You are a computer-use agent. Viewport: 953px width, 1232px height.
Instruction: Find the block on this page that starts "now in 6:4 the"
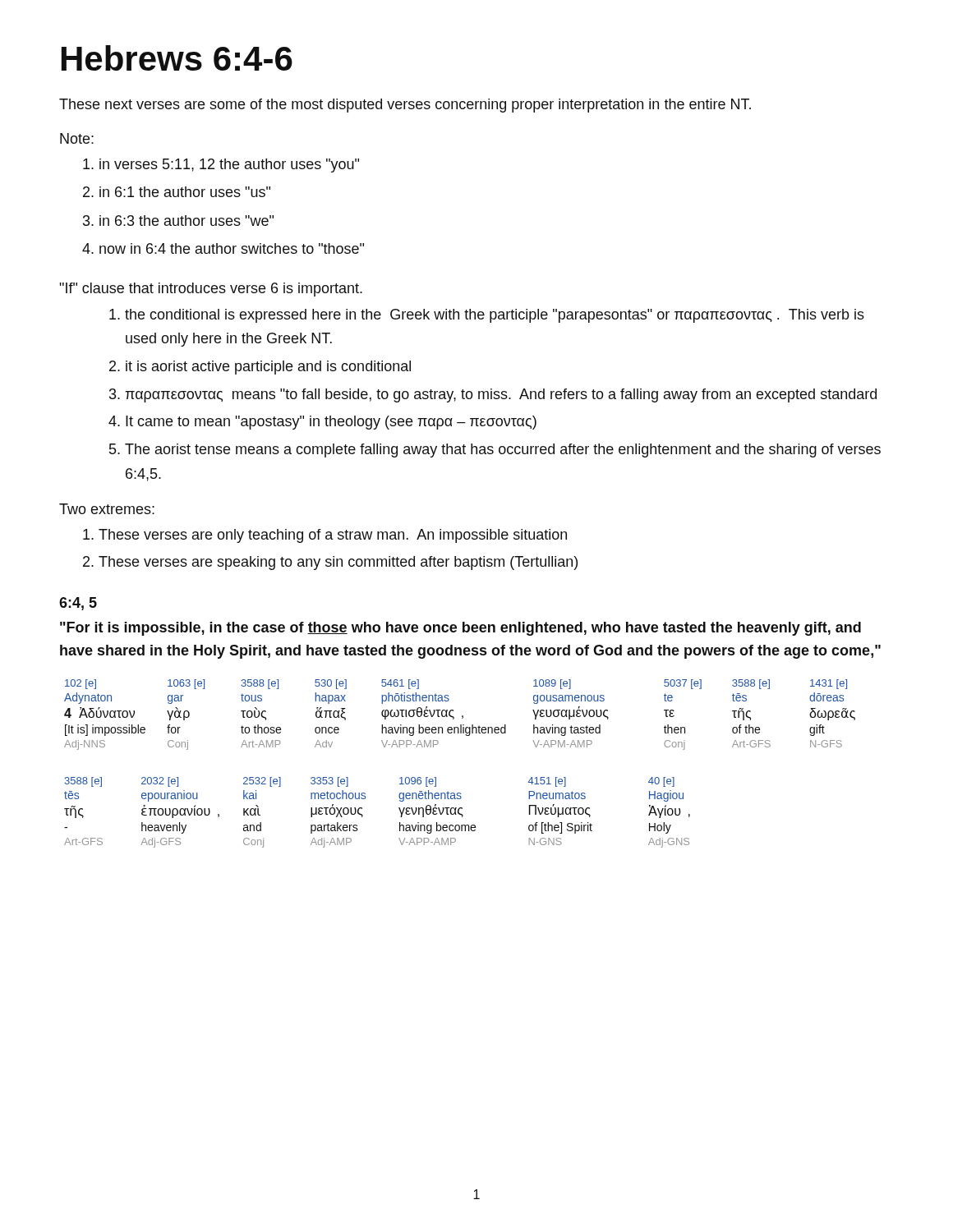[232, 249]
